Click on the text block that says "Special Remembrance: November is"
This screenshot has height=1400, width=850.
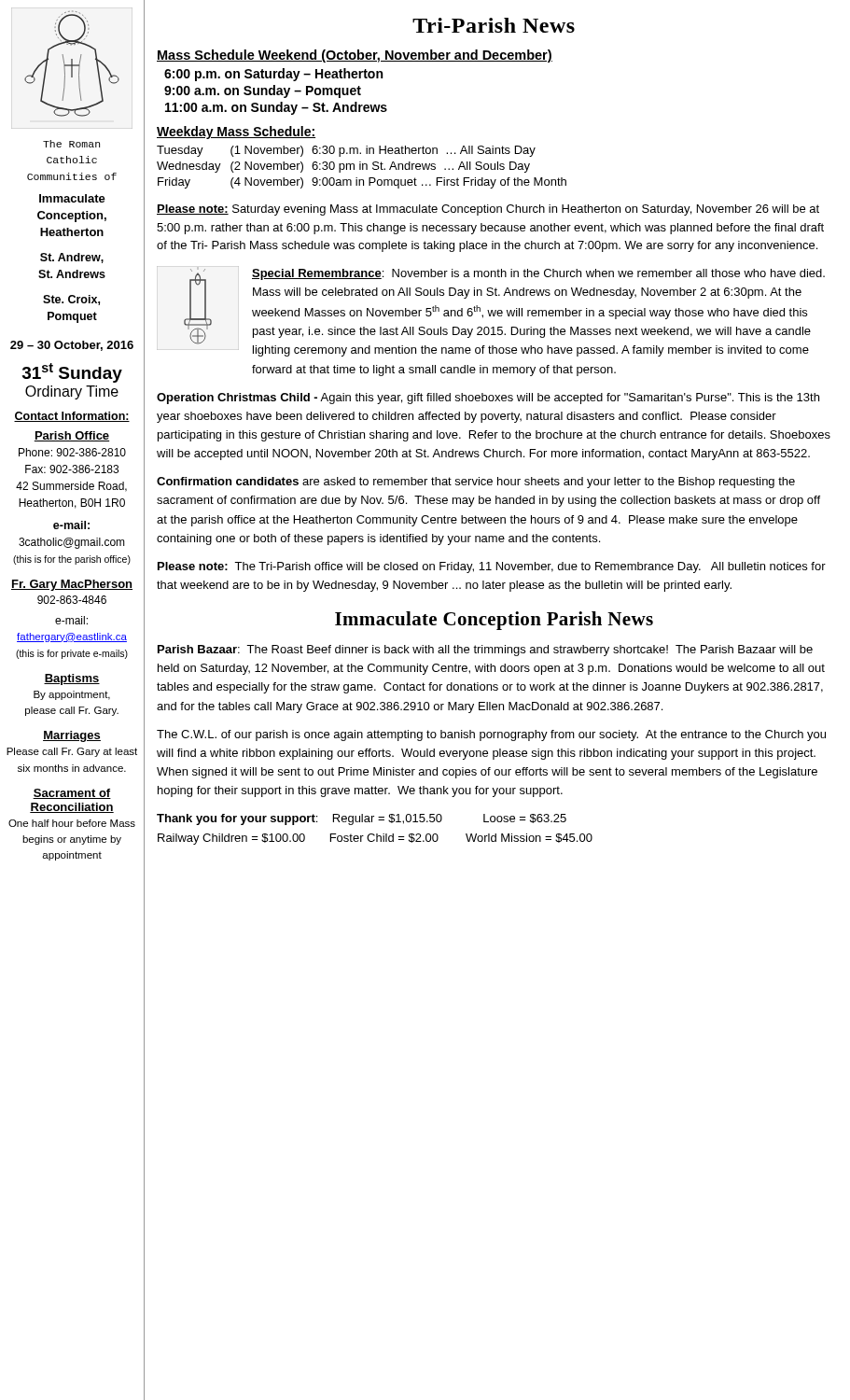point(539,321)
